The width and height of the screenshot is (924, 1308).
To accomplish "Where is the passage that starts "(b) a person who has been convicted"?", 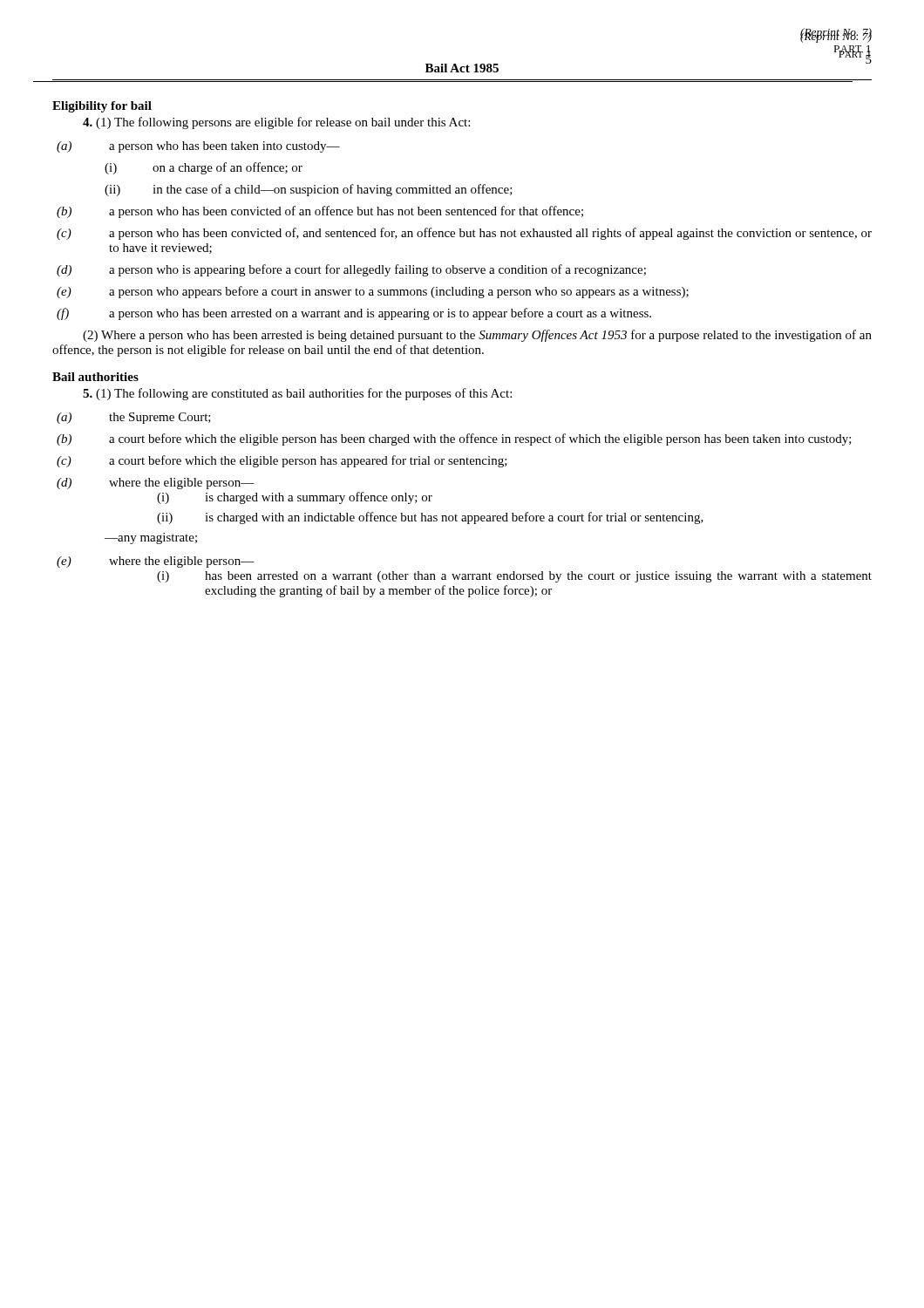I will click(462, 211).
